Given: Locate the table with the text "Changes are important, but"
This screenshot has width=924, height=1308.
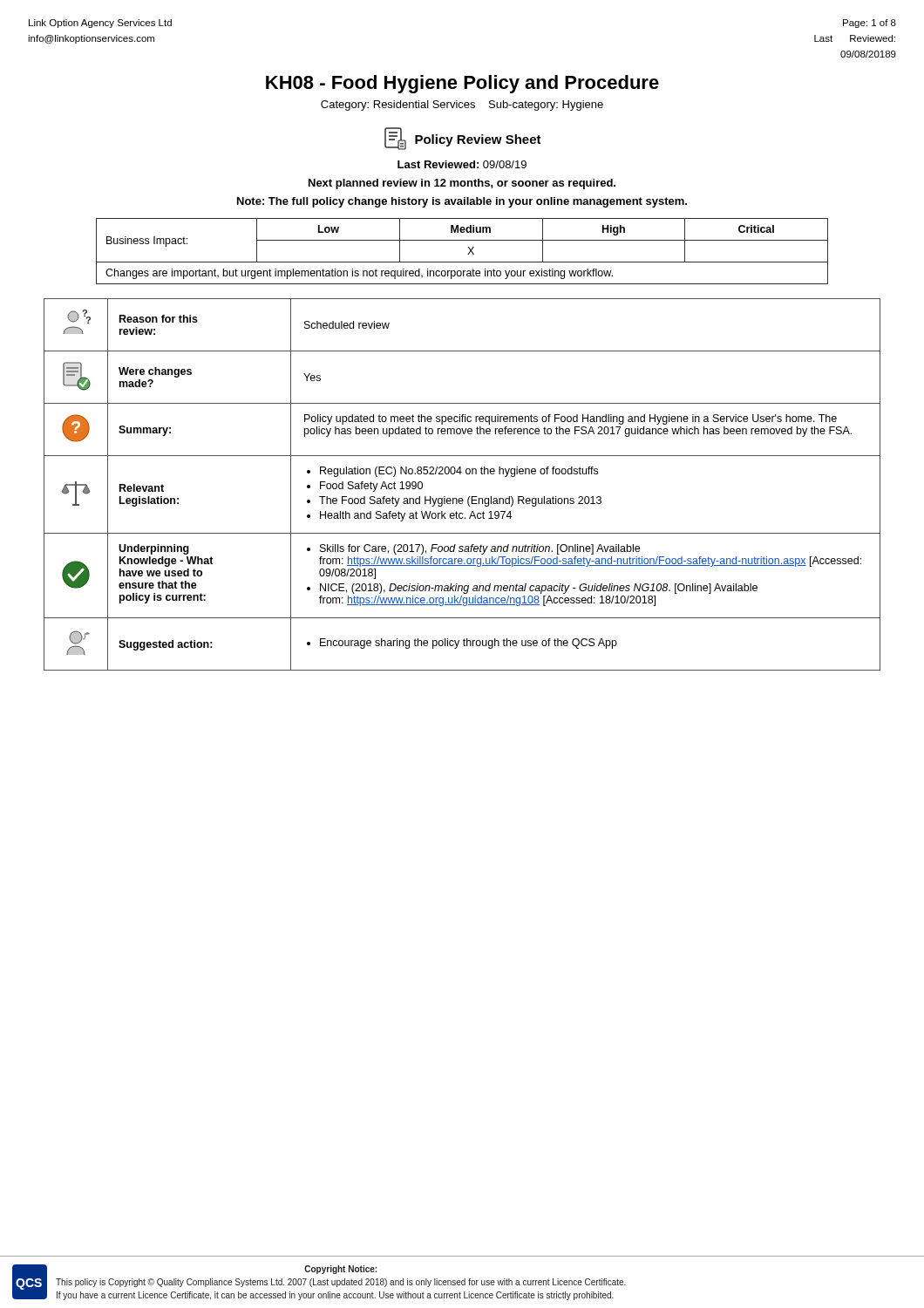Looking at the screenshot, I should (x=462, y=251).
